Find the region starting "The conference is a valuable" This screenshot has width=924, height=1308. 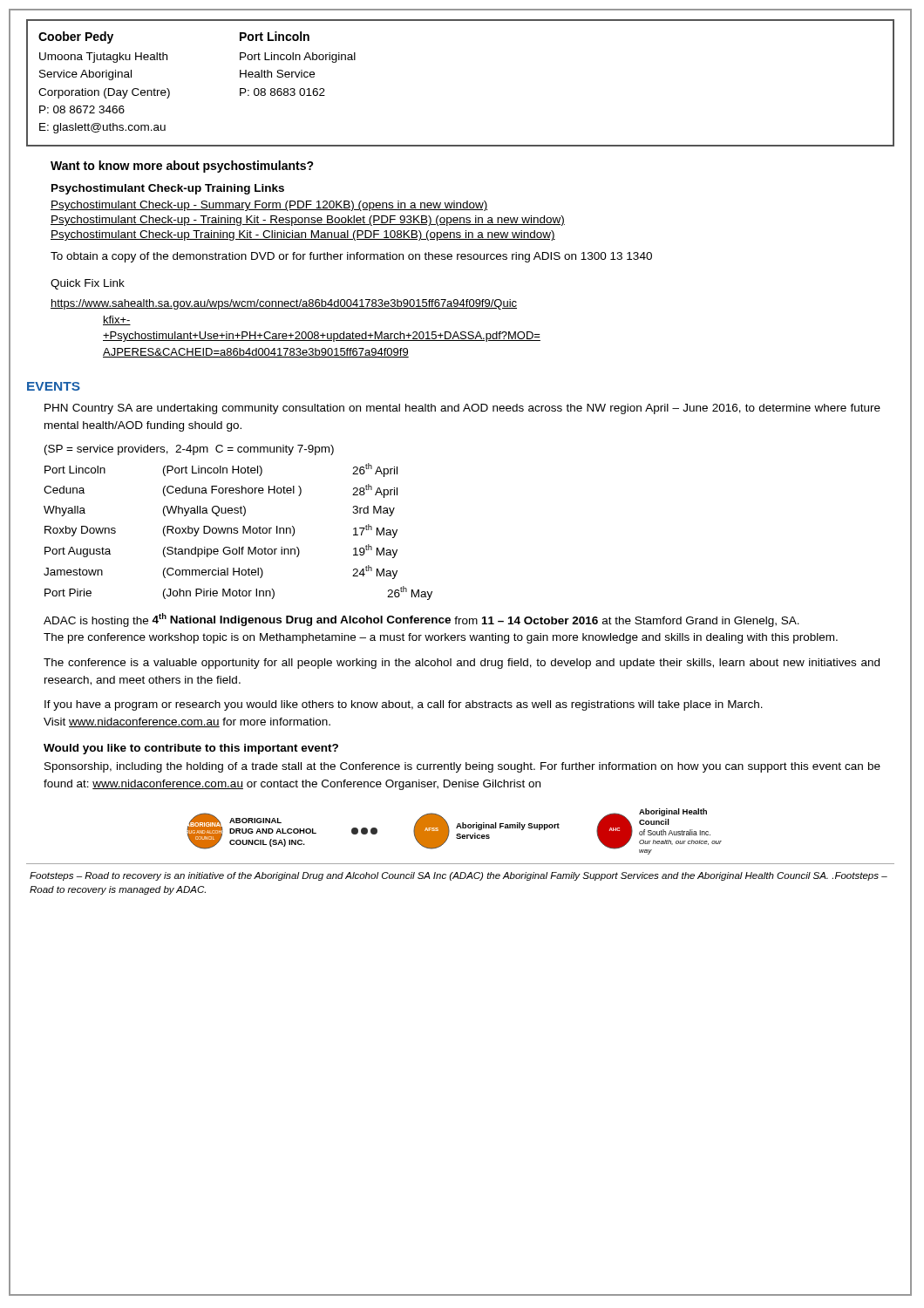pos(462,671)
